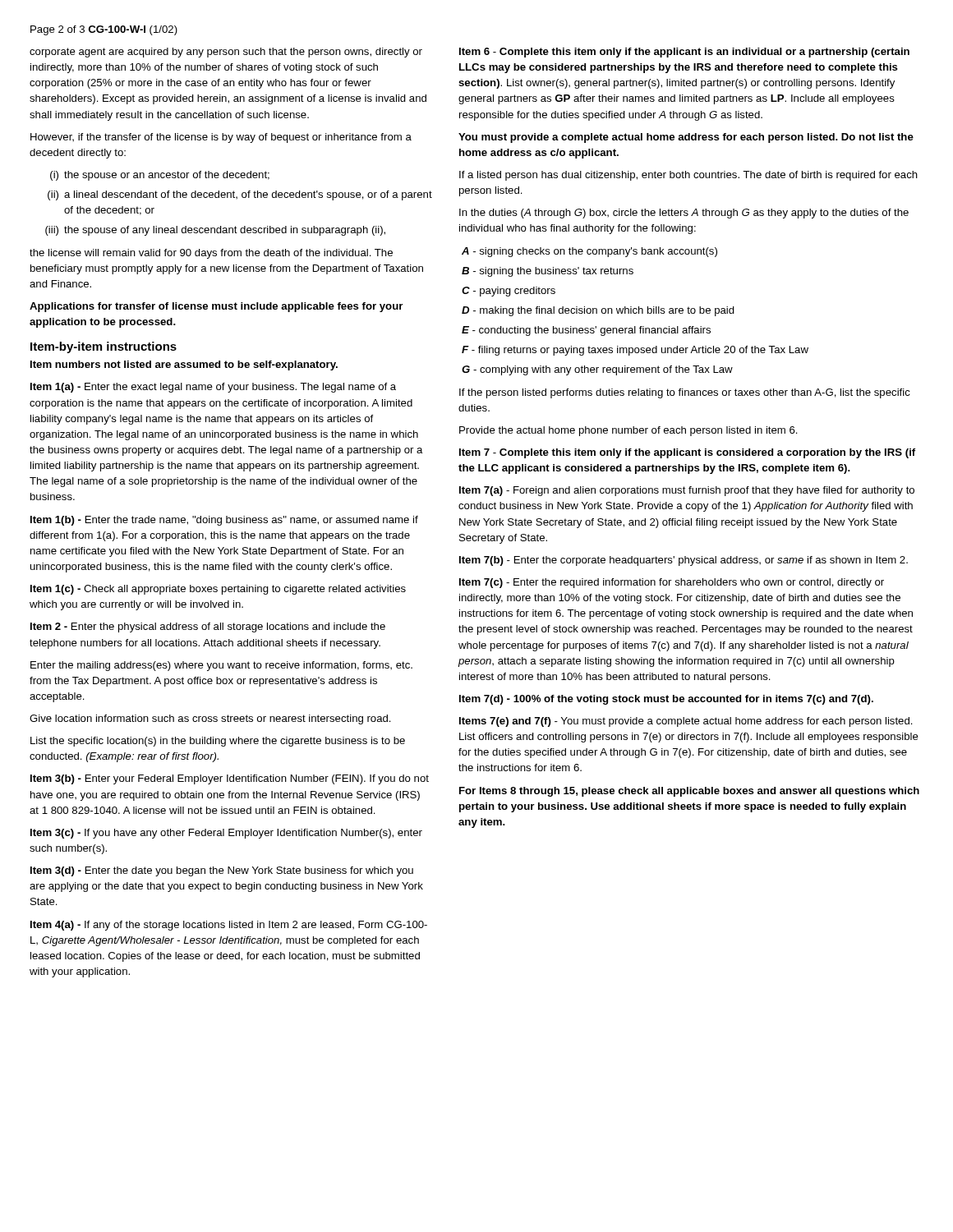Point to the passage starting "Item 4(a) - If any of the"
953x1232 pixels.
pos(229,948)
